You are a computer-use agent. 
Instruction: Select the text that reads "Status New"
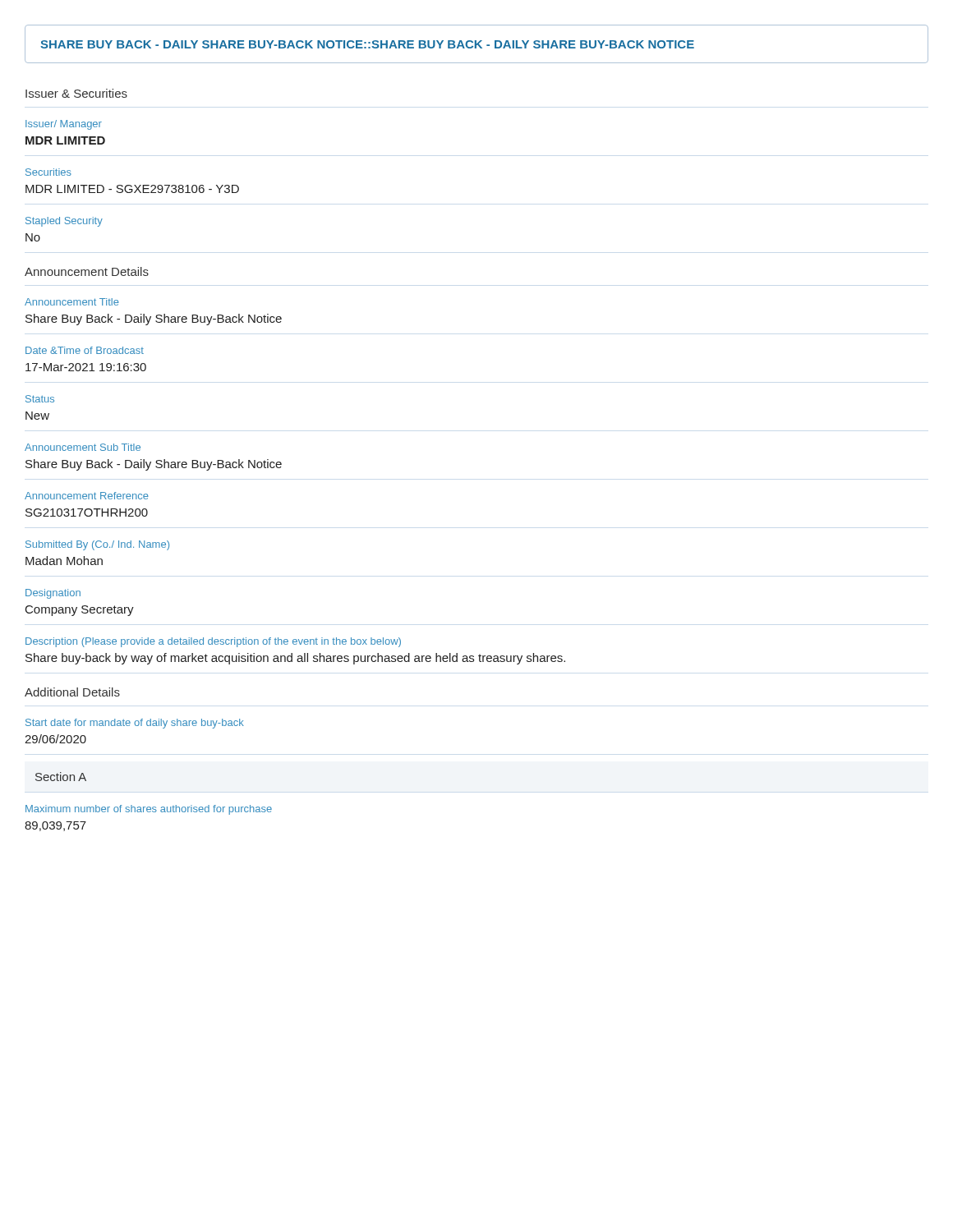tap(40, 399)
